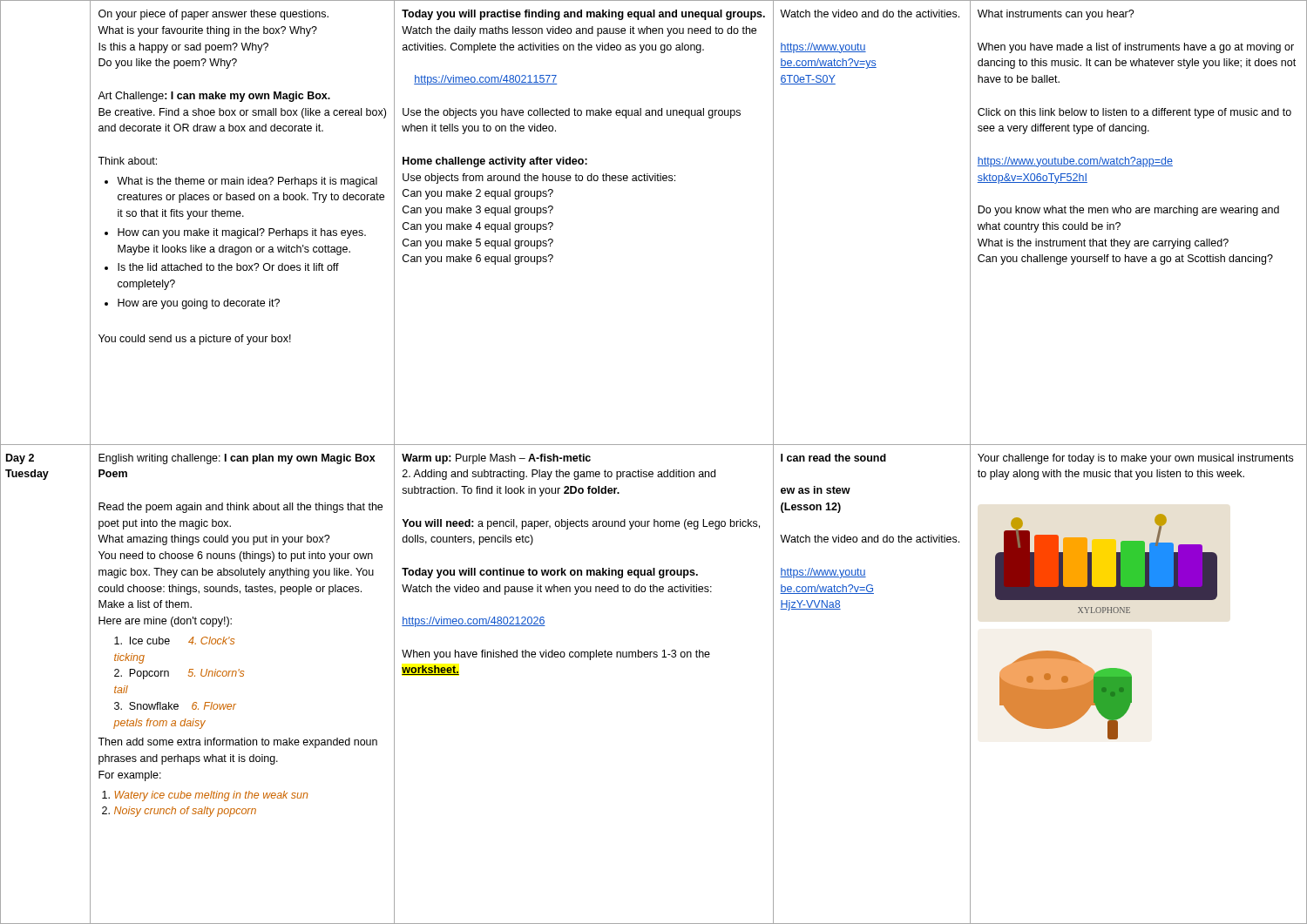The height and width of the screenshot is (924, 1307).
Task: Navigate to the text starting "English writing challenge: I"
Action: 243,636
